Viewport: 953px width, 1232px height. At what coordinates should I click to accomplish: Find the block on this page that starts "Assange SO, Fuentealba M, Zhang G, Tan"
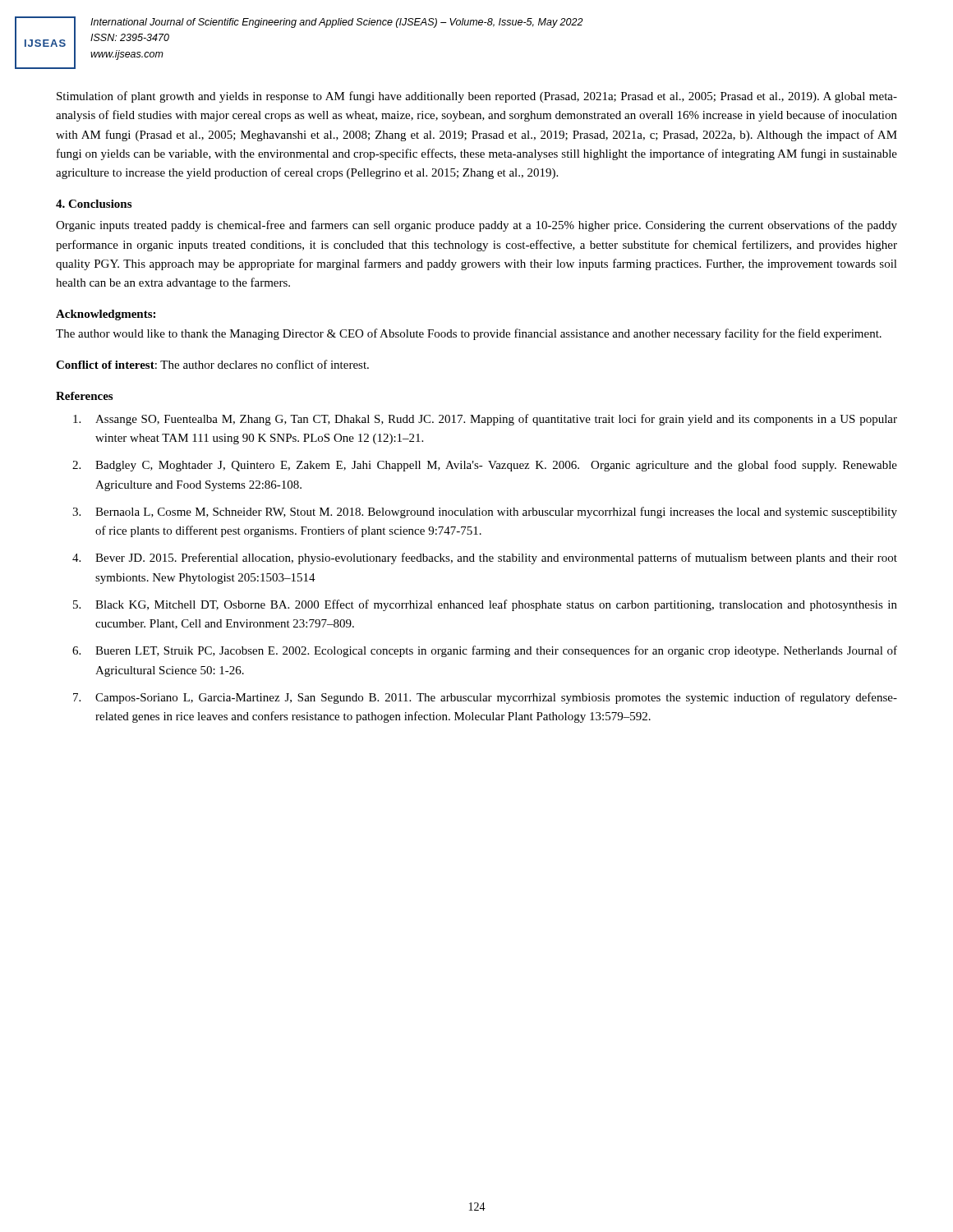pyautogui.click(x=485, y=427)
